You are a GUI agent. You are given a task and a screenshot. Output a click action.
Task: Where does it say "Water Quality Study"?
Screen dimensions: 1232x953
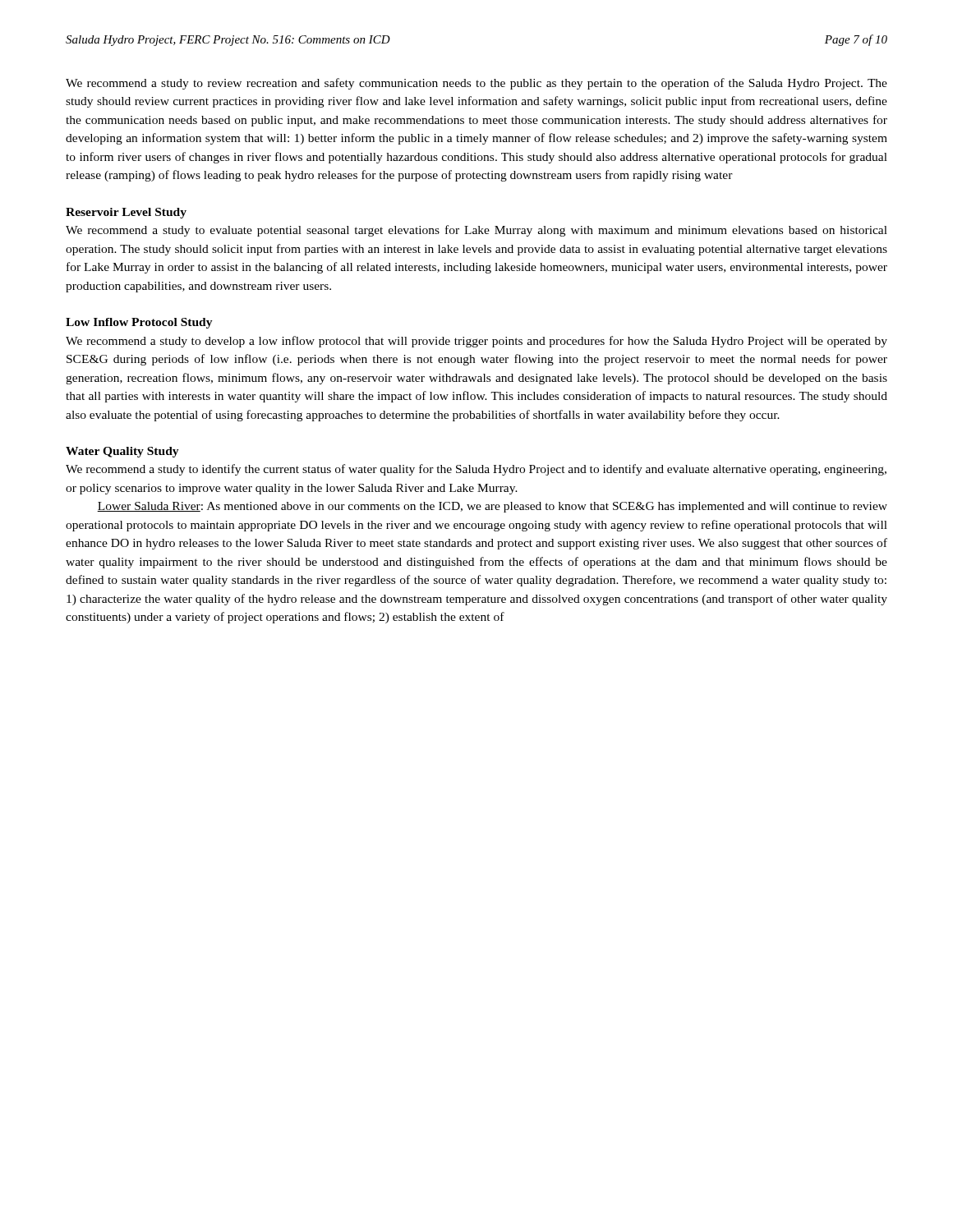122,450
